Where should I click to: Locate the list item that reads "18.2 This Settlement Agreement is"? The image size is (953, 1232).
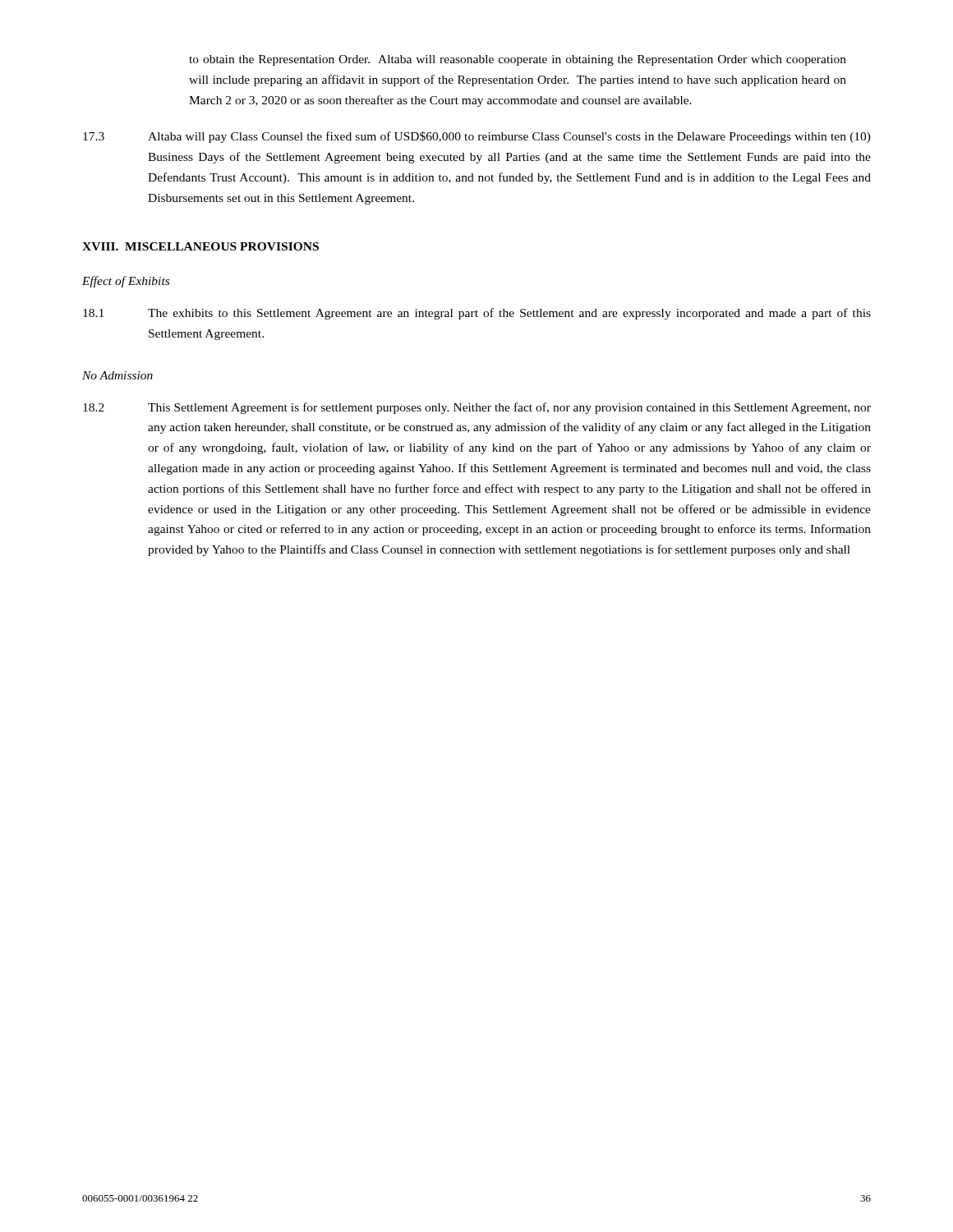476,479
